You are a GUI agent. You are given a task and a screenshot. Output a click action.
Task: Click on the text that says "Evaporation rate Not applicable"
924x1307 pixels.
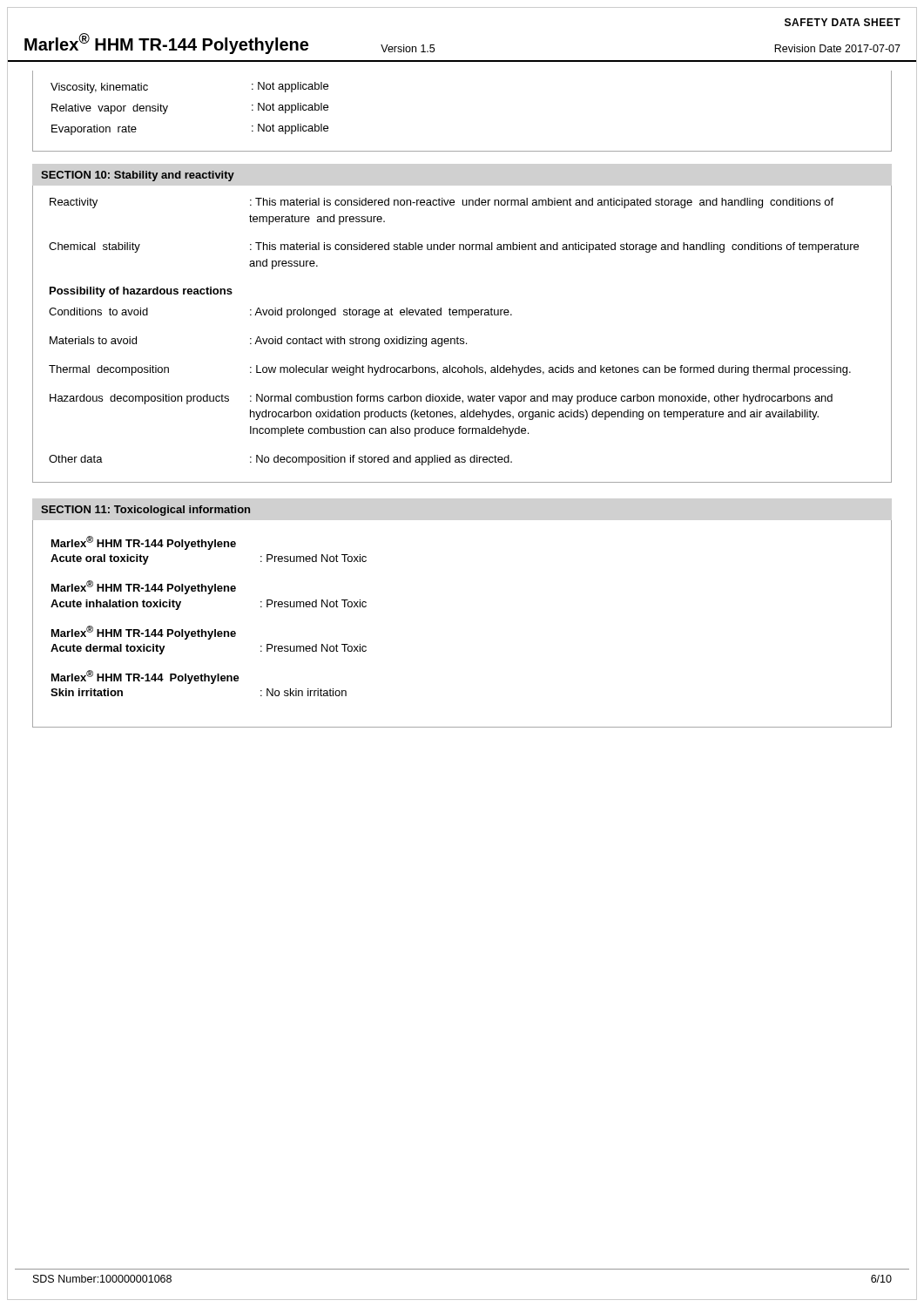click(91, 129)
